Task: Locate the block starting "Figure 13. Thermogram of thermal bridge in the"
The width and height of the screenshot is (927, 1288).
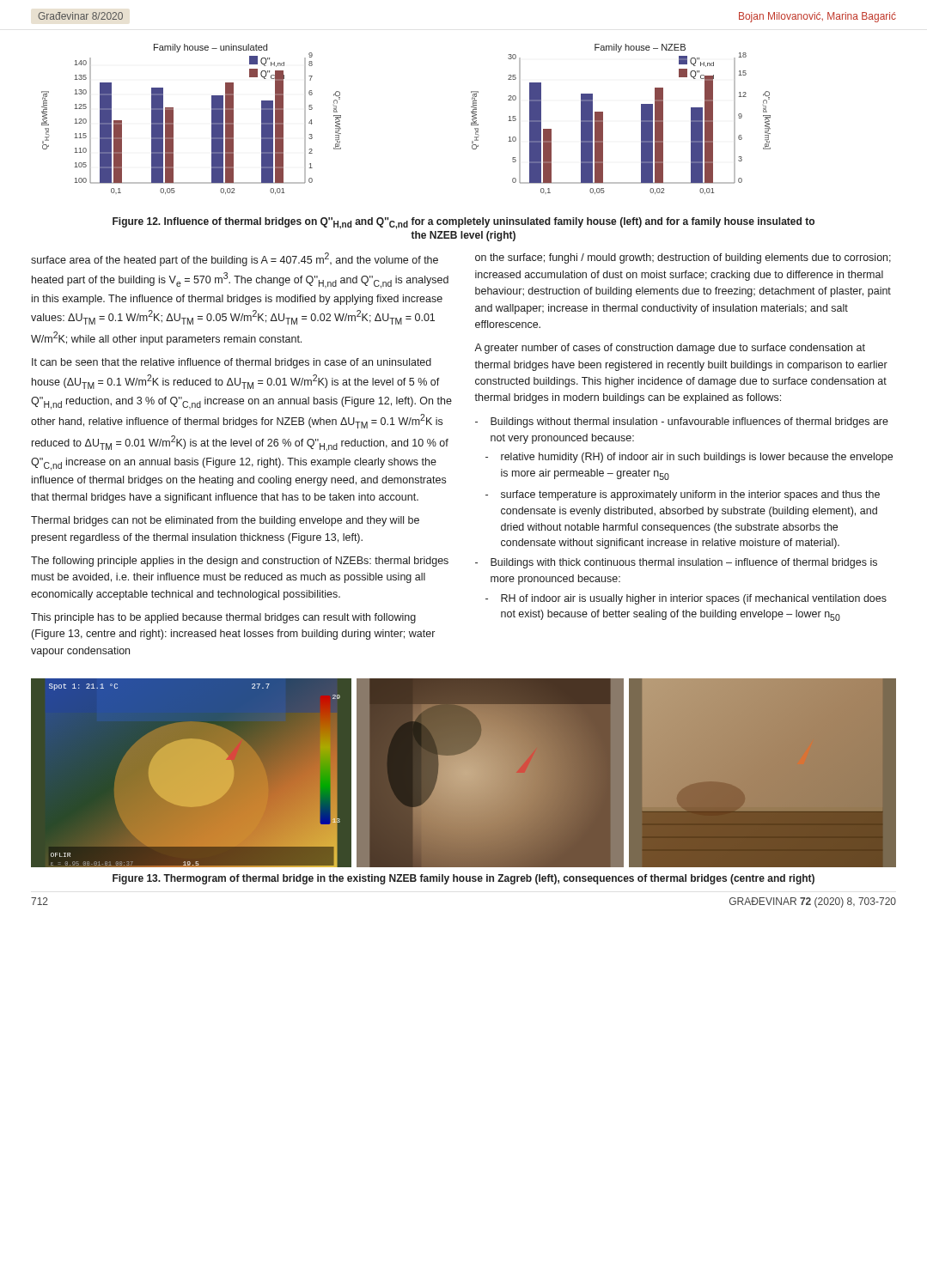Action: (464, 879)
